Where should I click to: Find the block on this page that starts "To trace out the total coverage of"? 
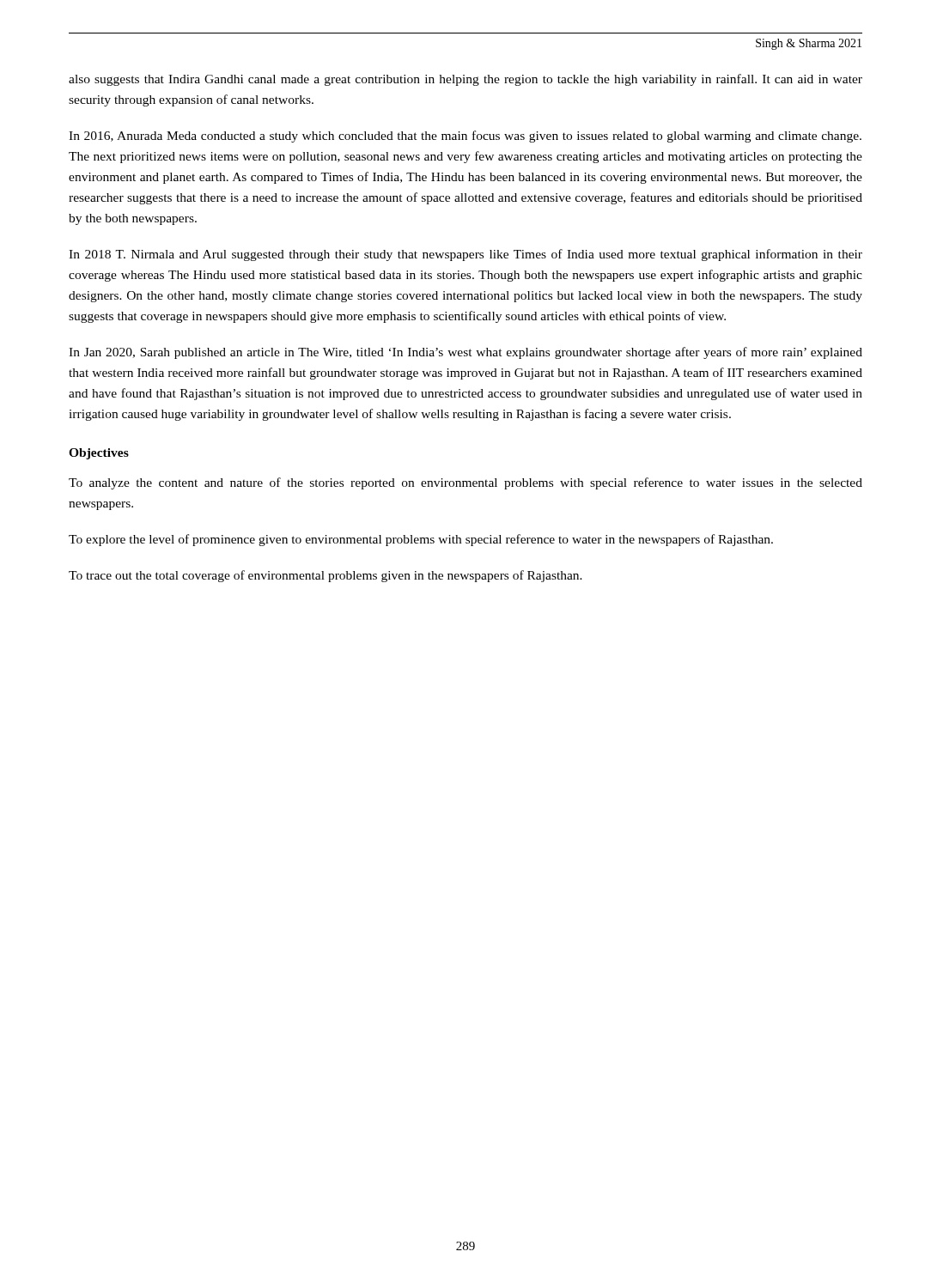tap(326, 575)
